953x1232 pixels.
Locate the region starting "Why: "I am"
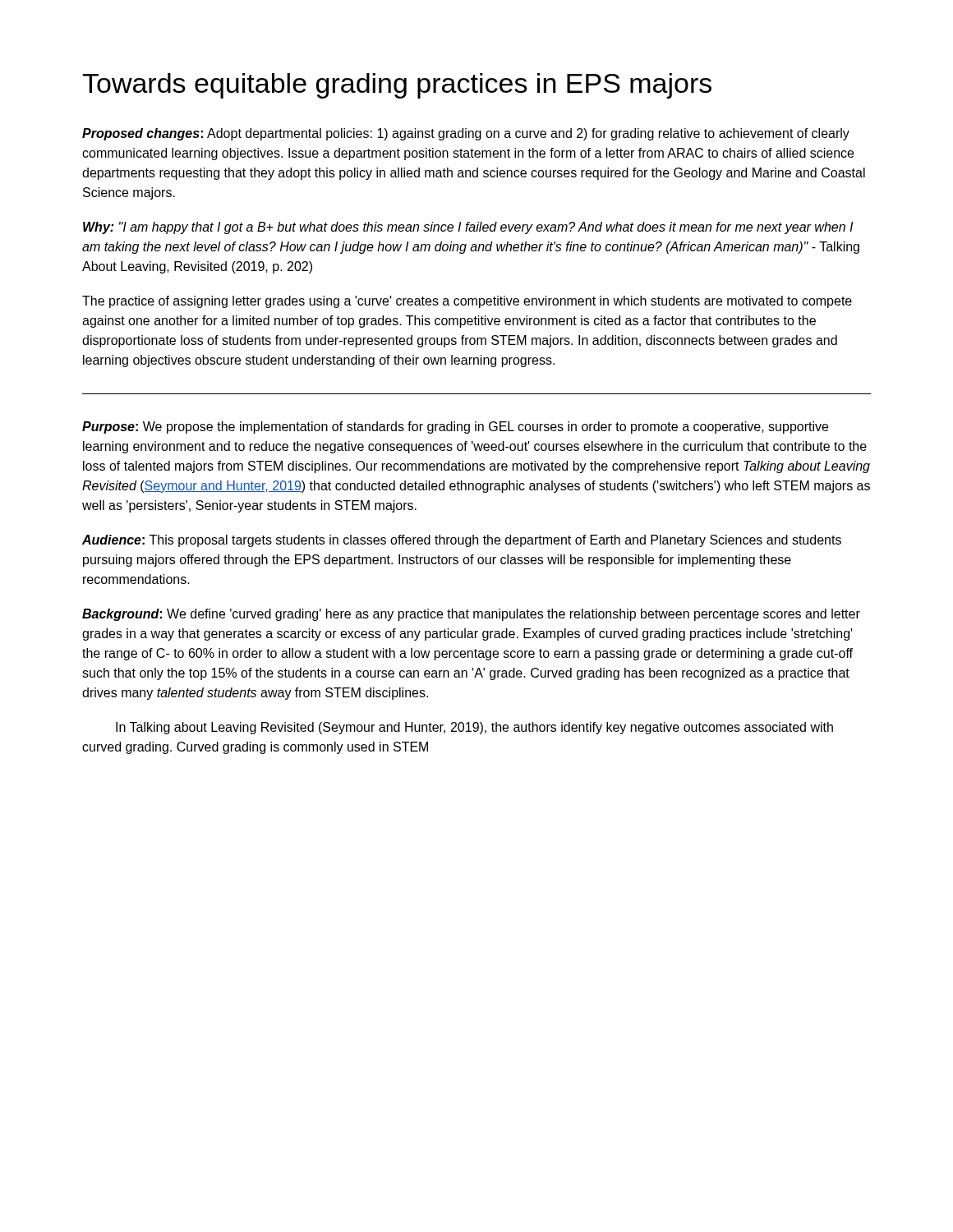[471, 246]
